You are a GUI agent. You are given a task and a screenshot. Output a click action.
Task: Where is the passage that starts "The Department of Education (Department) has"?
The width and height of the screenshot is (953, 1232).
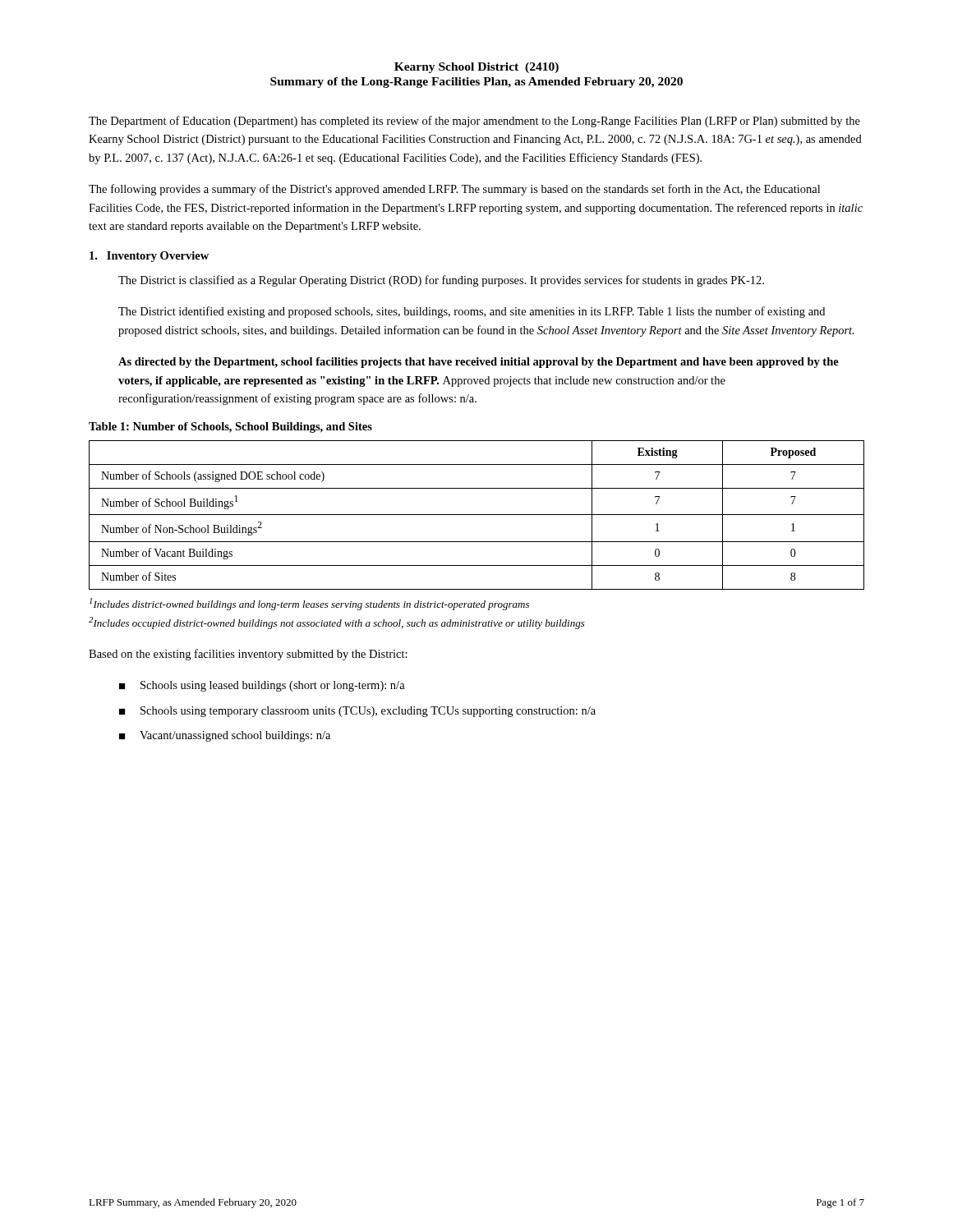475,139
